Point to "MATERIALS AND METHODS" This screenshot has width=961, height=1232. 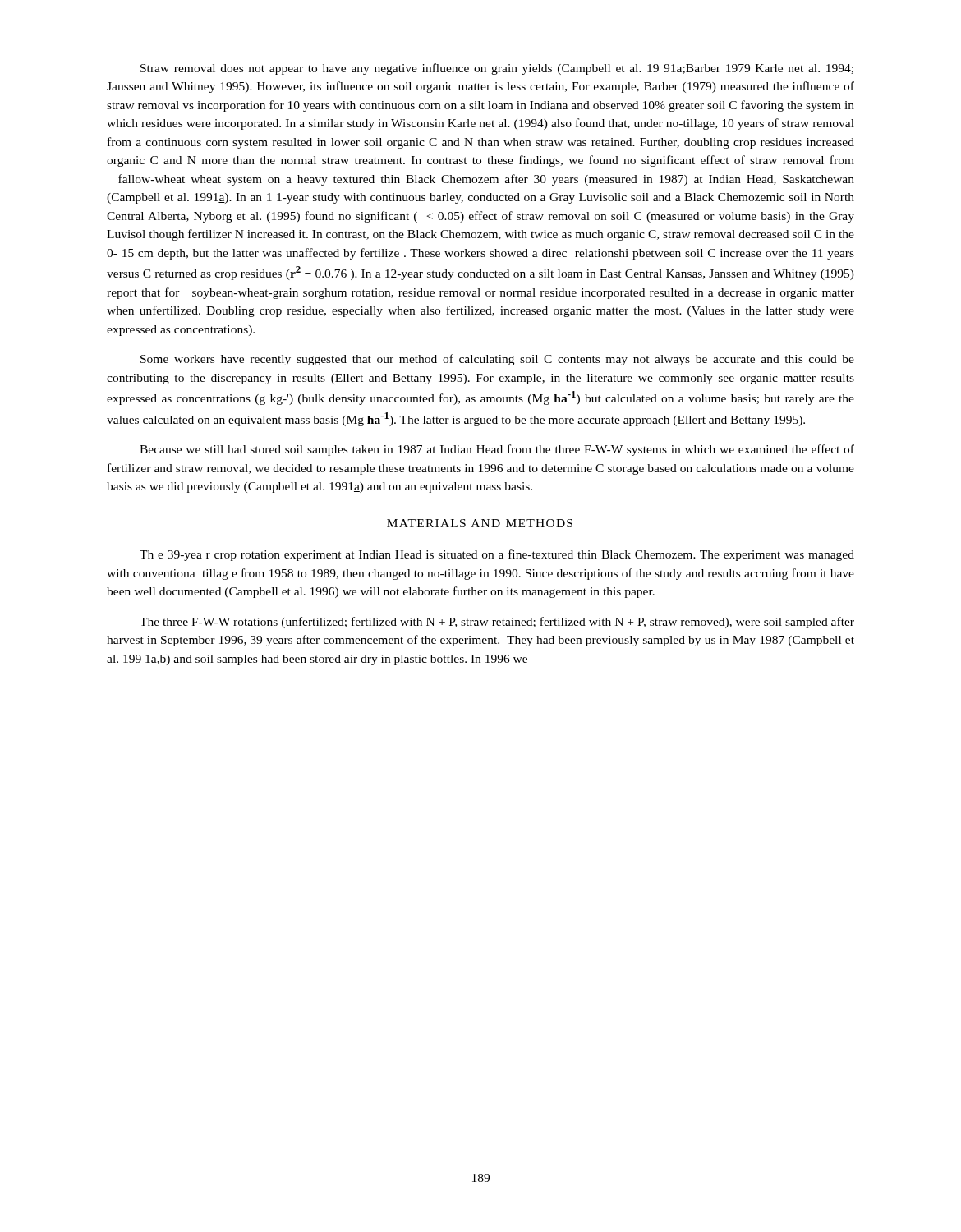pos(480,523)
